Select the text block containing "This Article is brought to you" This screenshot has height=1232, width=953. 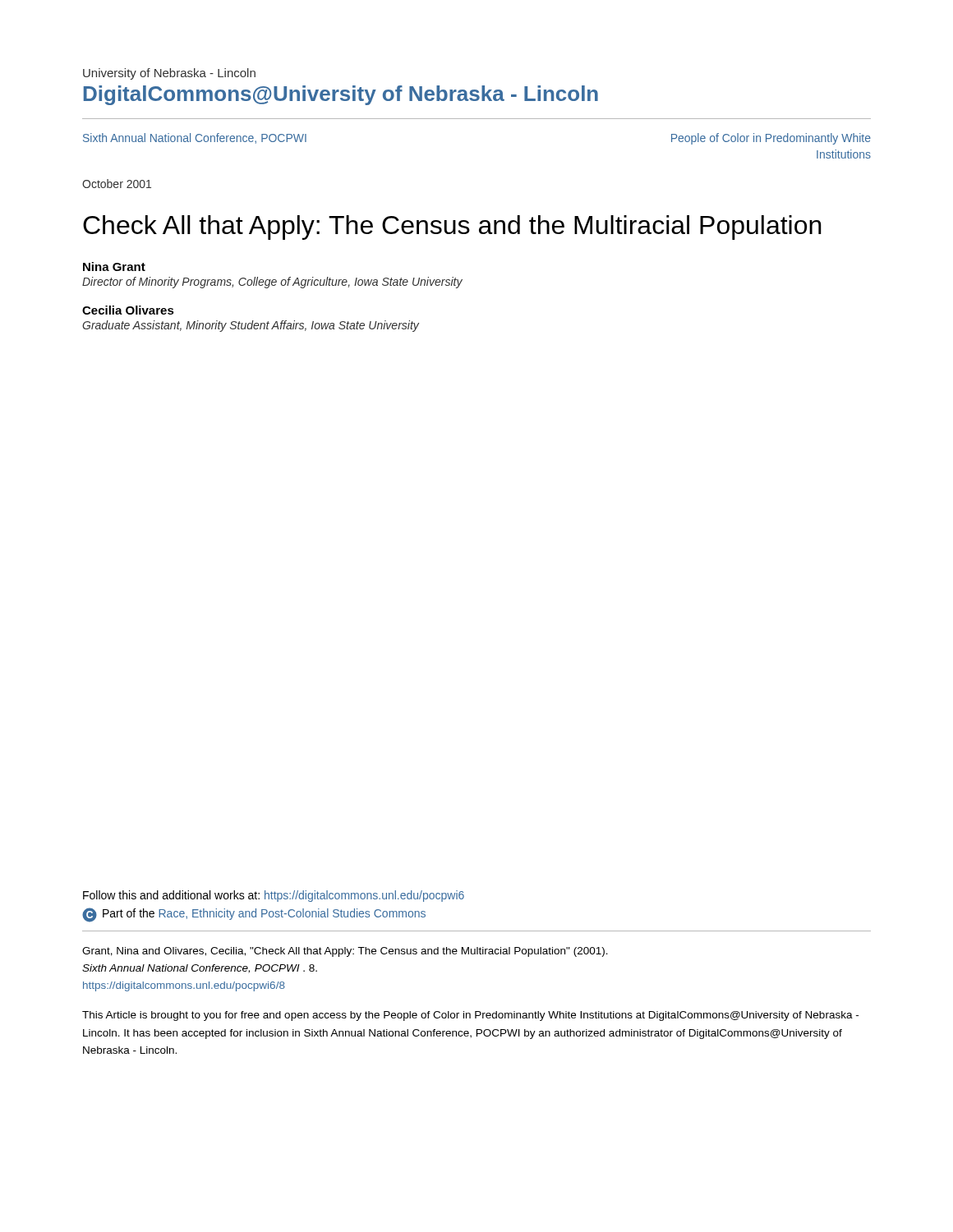pos(471,1033)
